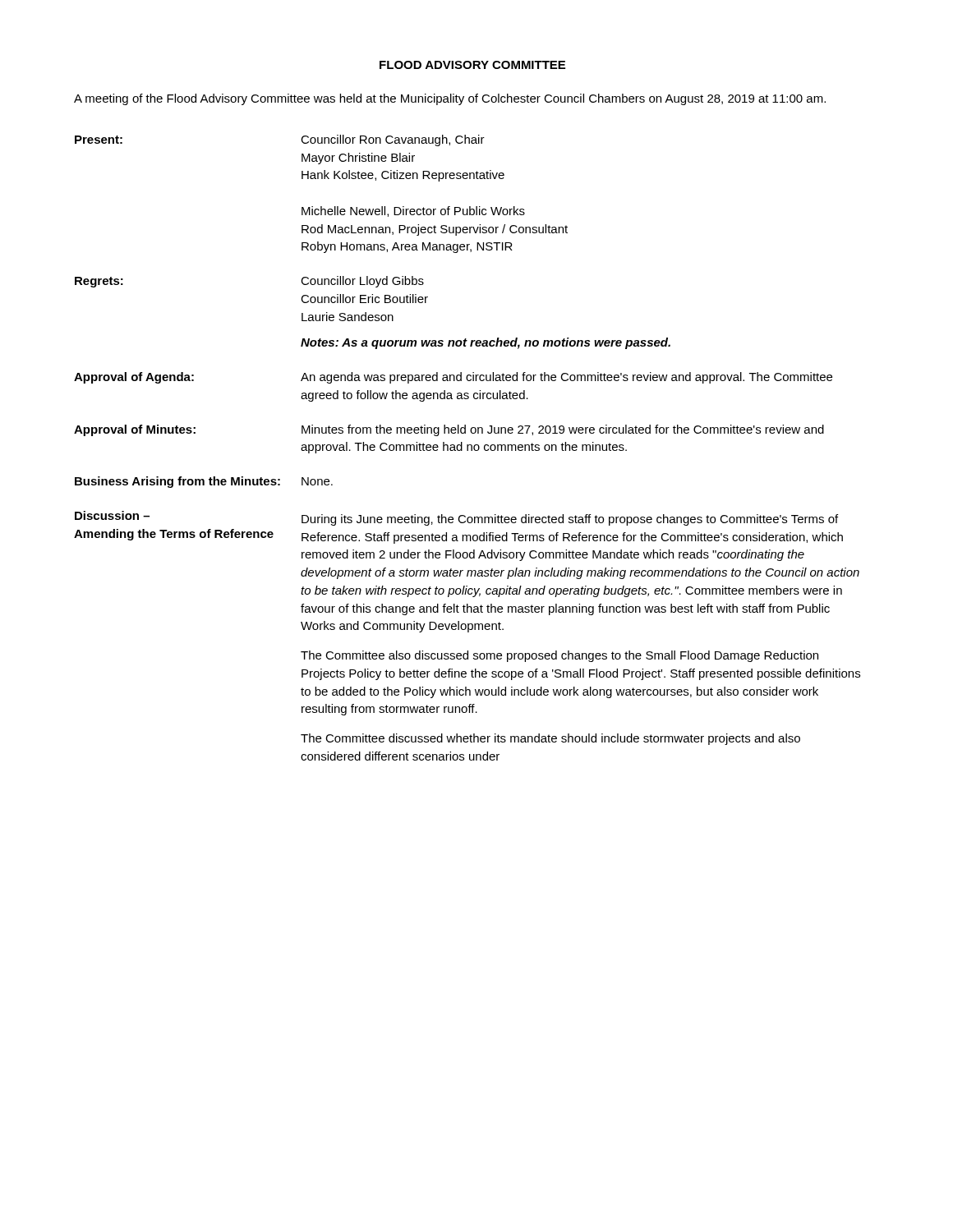Click on the text block with the text "Councillor Lloyd Gibbs Councillor Eric Boutilier Laurie"
Image resolution: width=953 pixels, height=1232 pixels.
pos(362,282)
